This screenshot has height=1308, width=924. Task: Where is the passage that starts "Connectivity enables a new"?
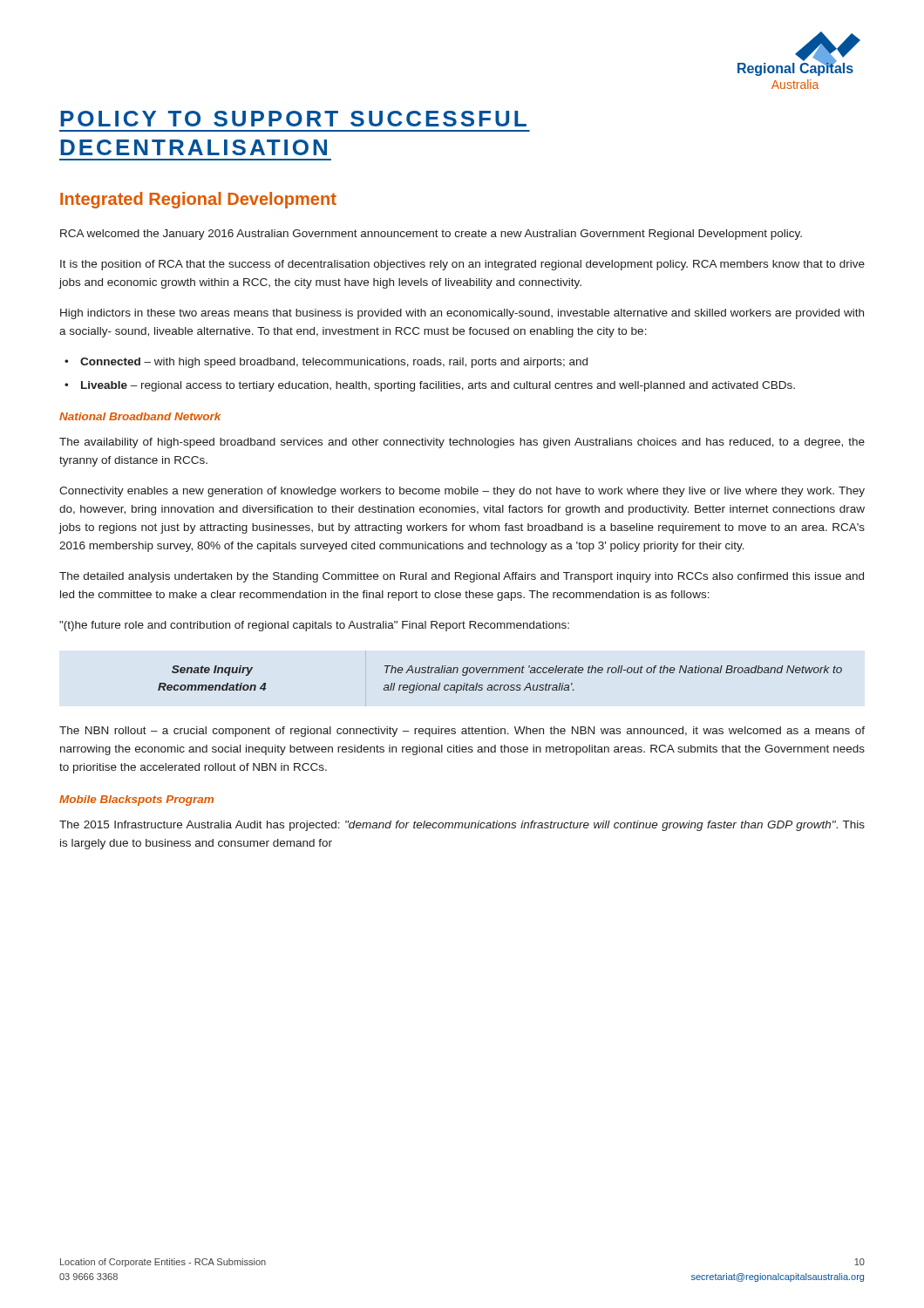462,518
